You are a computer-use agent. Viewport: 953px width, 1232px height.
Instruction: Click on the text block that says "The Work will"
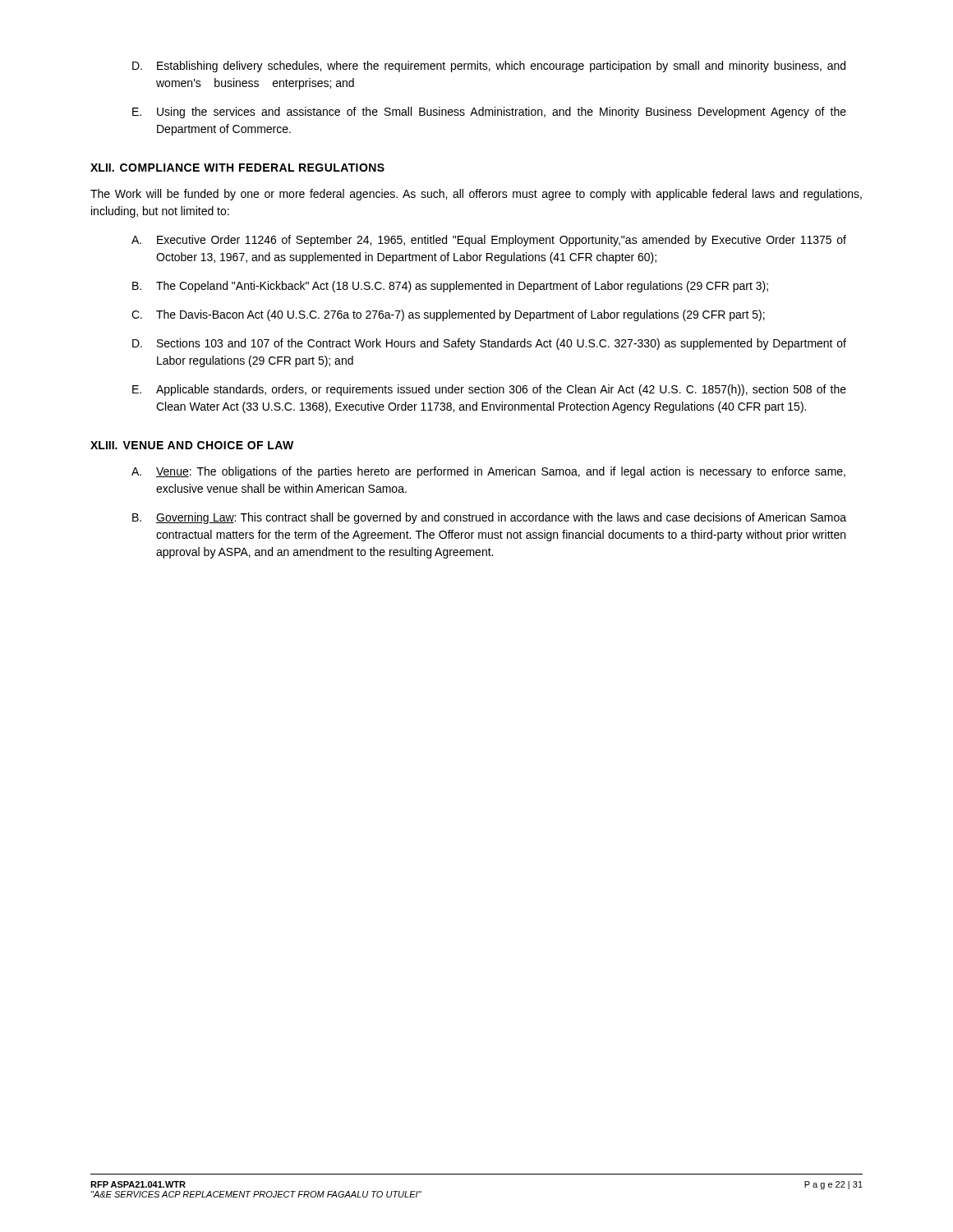[x=476, y=202]
